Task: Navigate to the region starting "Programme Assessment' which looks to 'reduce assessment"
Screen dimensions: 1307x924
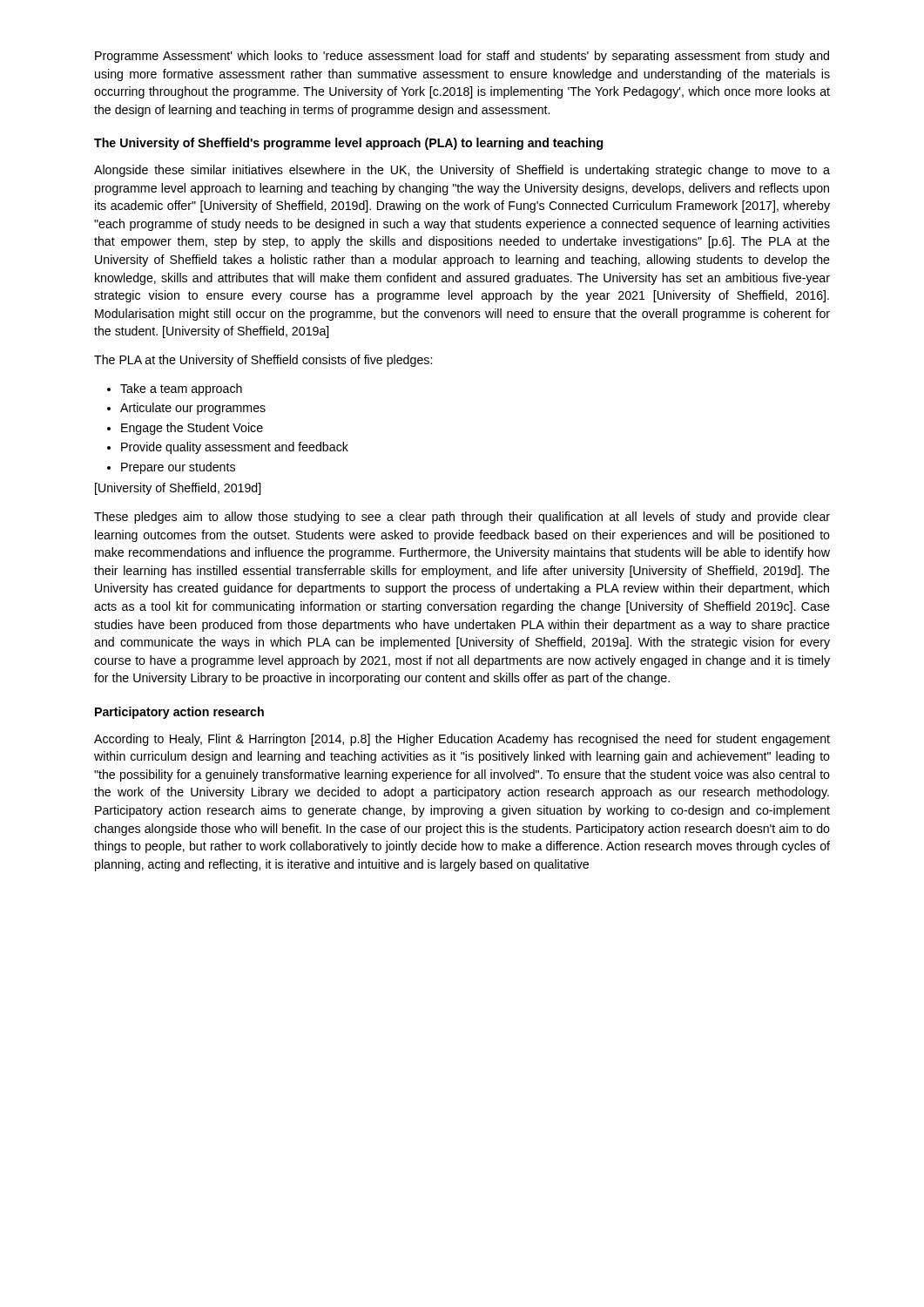Action: pos(462,83)
